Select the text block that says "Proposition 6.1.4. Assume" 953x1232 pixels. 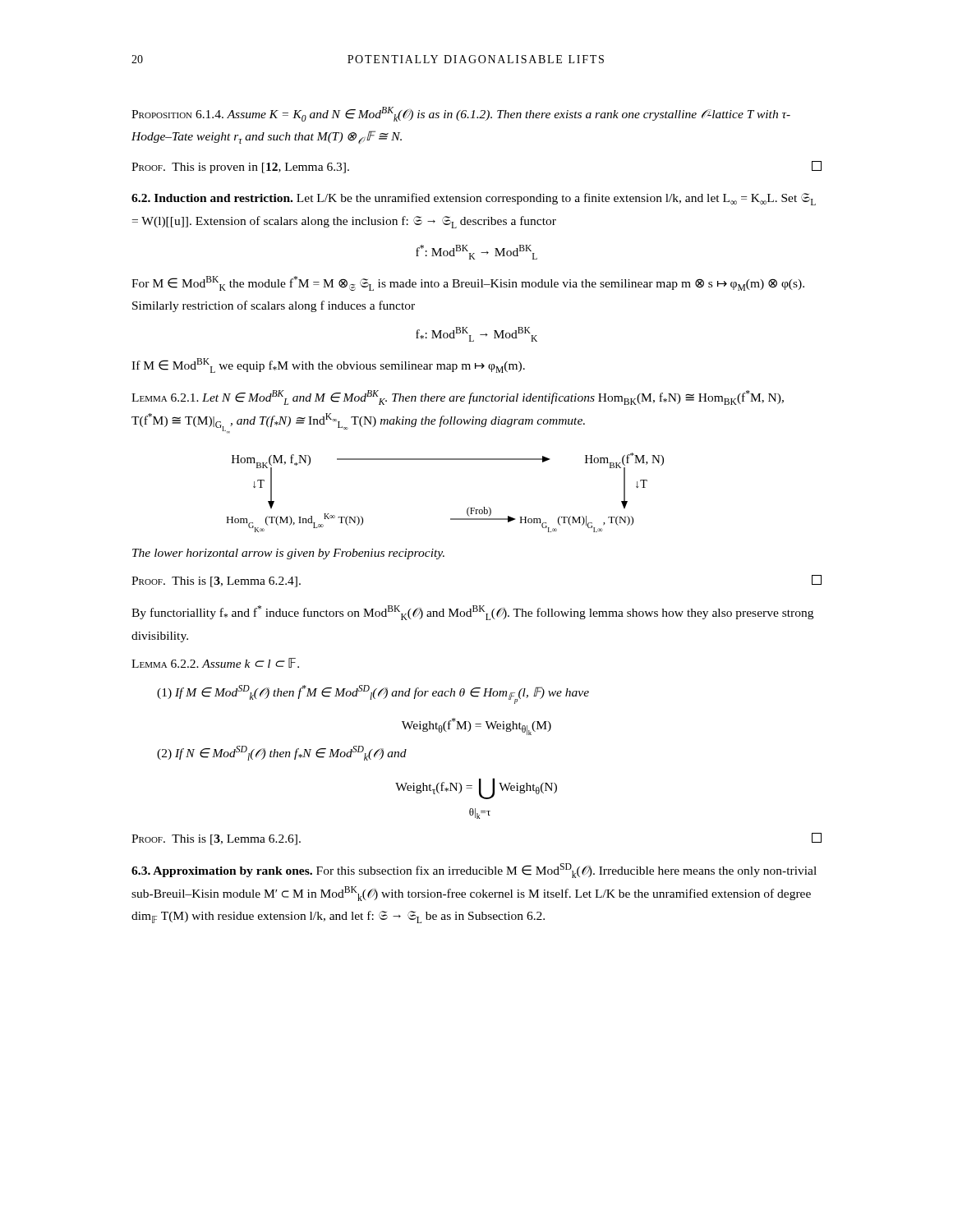[476, 126]
